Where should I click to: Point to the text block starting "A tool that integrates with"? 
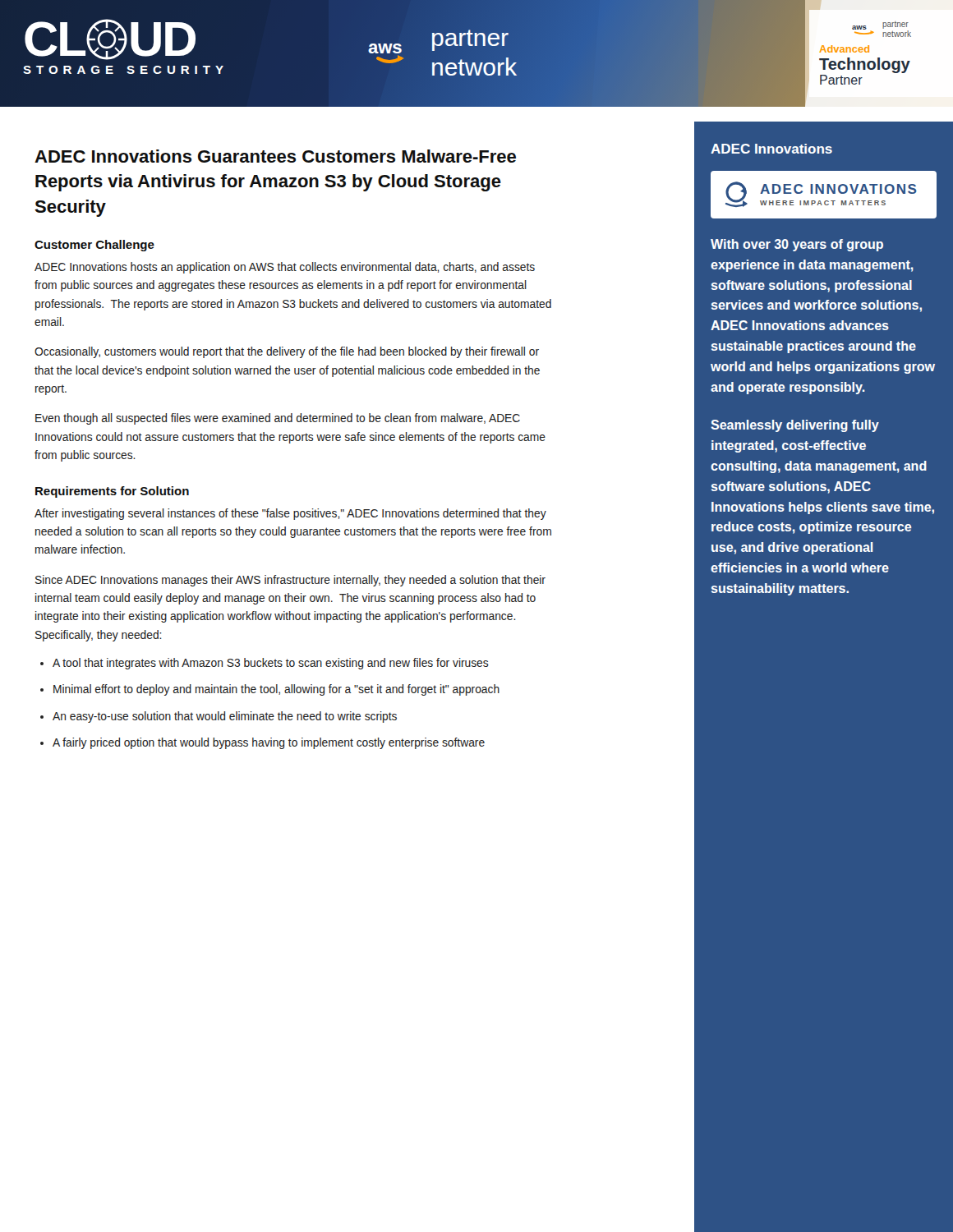(271, 663)
